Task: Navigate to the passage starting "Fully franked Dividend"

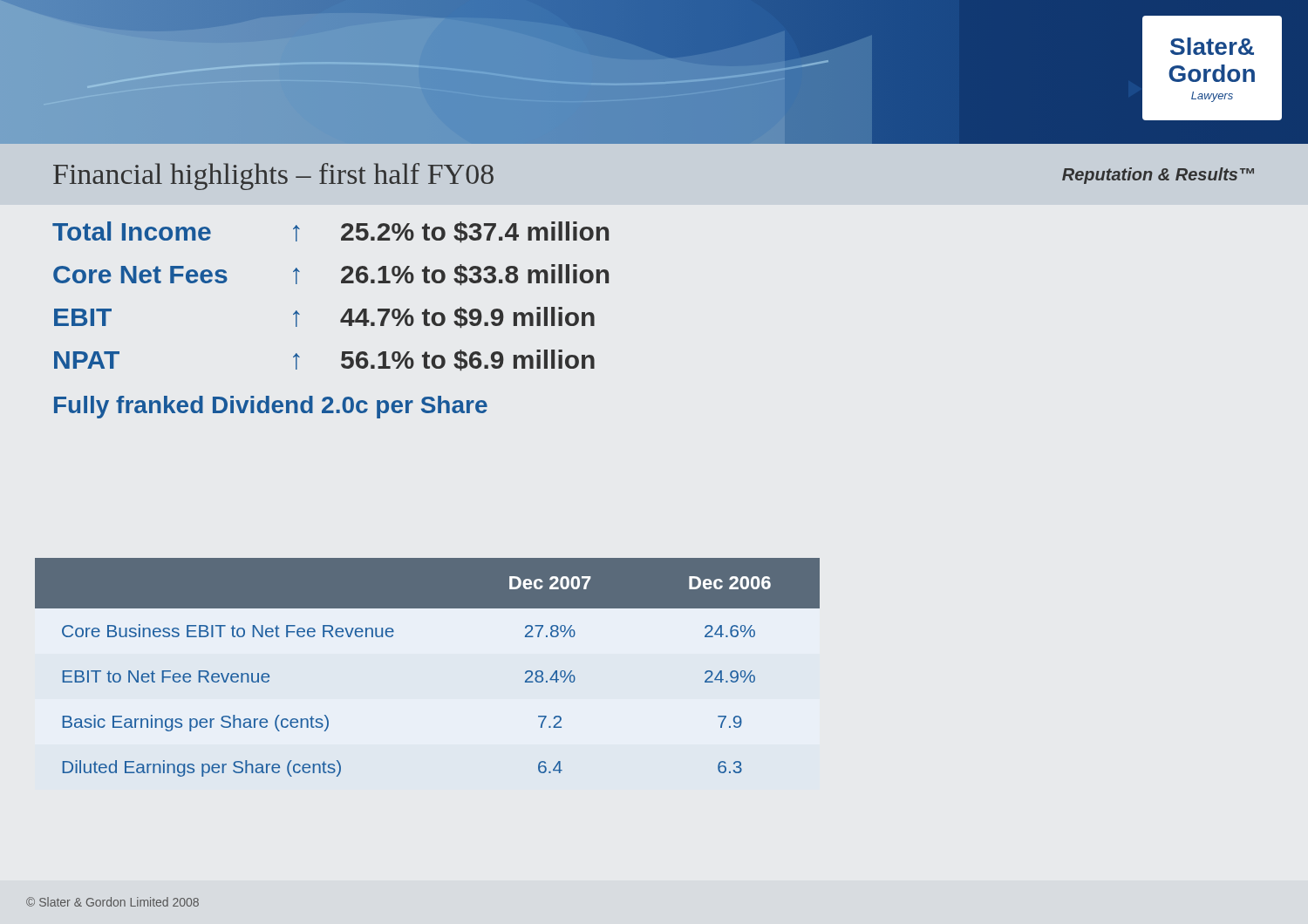Action: [x=270, y=405]
